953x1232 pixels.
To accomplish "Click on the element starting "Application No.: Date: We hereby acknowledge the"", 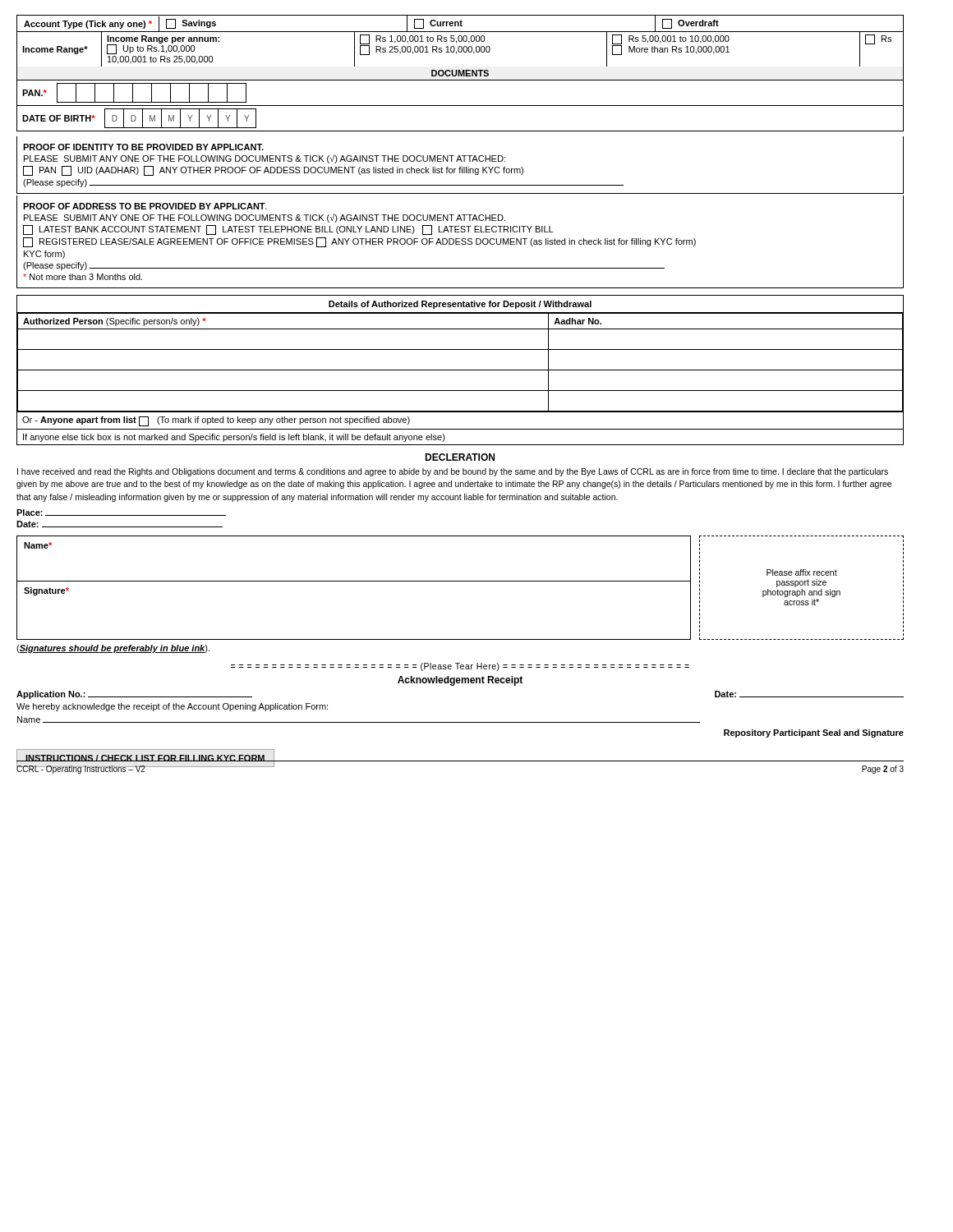I will (x=46, y=694).
